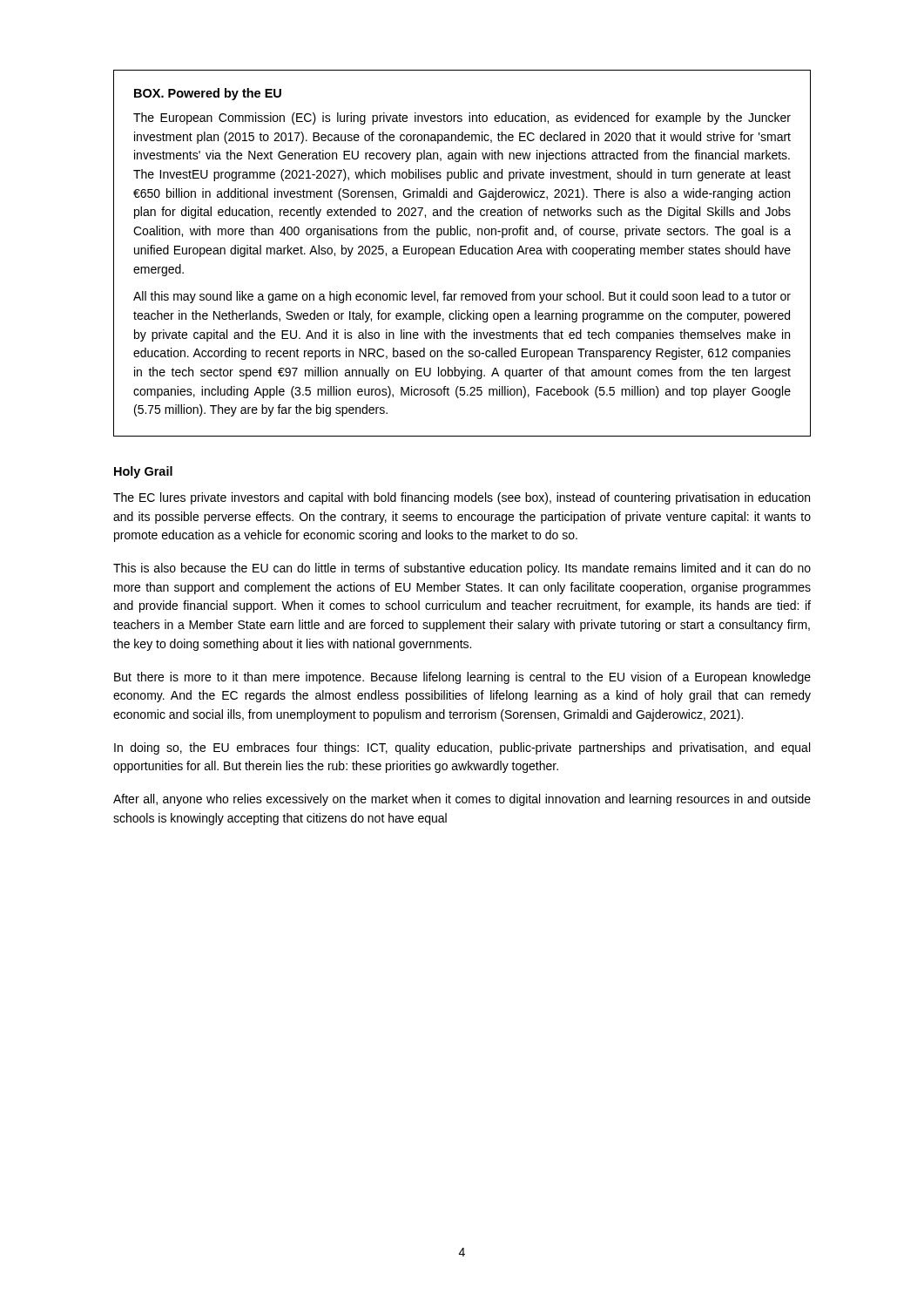The image size is (924, 1307).
Task: Select the text block containing "But there is more"
Action: click(462, 695)
